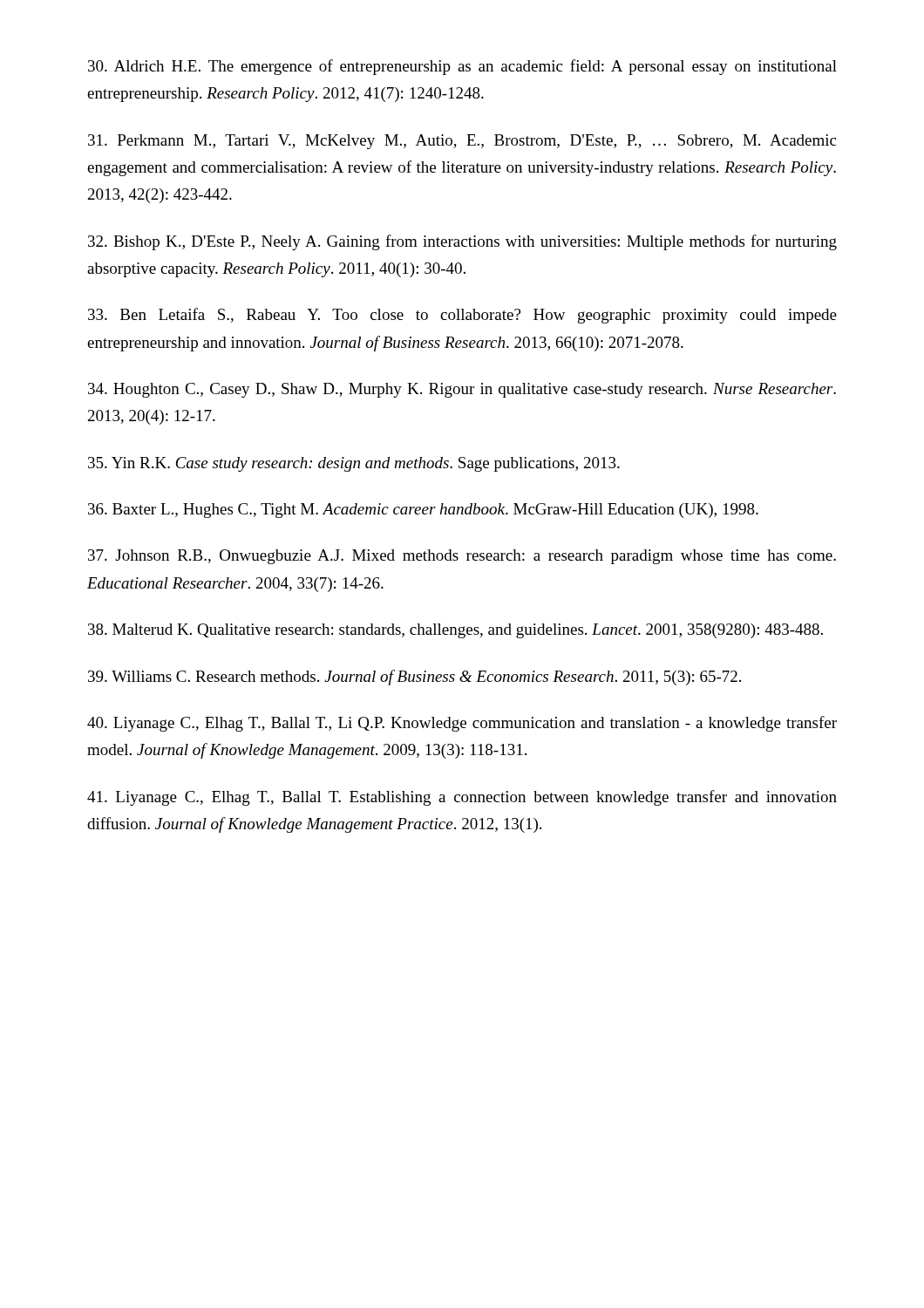
Task: Click the passage that begins "34. Houghton C., Casey D.,"
Action: (x=462, y=402)
